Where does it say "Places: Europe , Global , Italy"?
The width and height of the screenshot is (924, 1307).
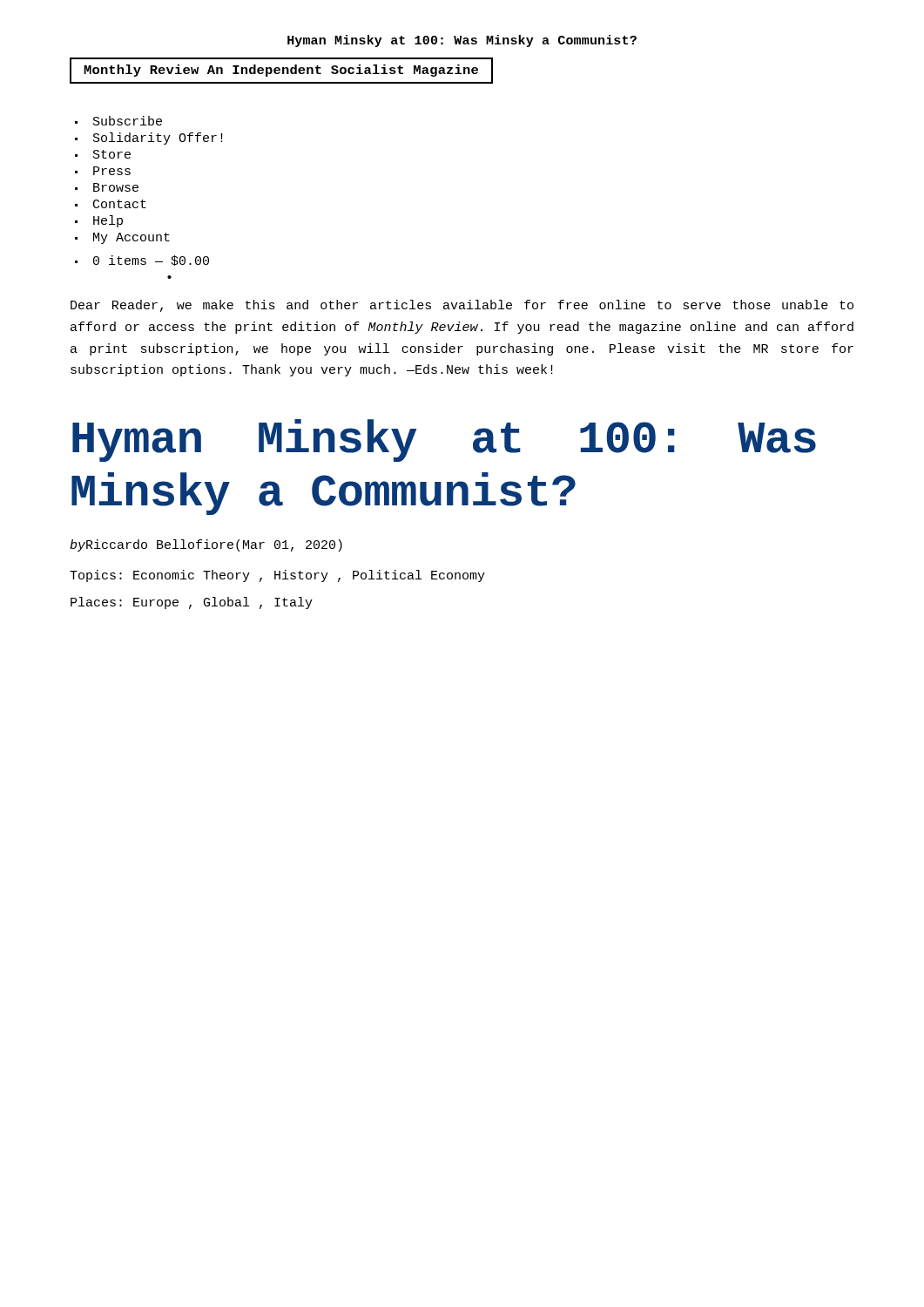coord(191,603)
